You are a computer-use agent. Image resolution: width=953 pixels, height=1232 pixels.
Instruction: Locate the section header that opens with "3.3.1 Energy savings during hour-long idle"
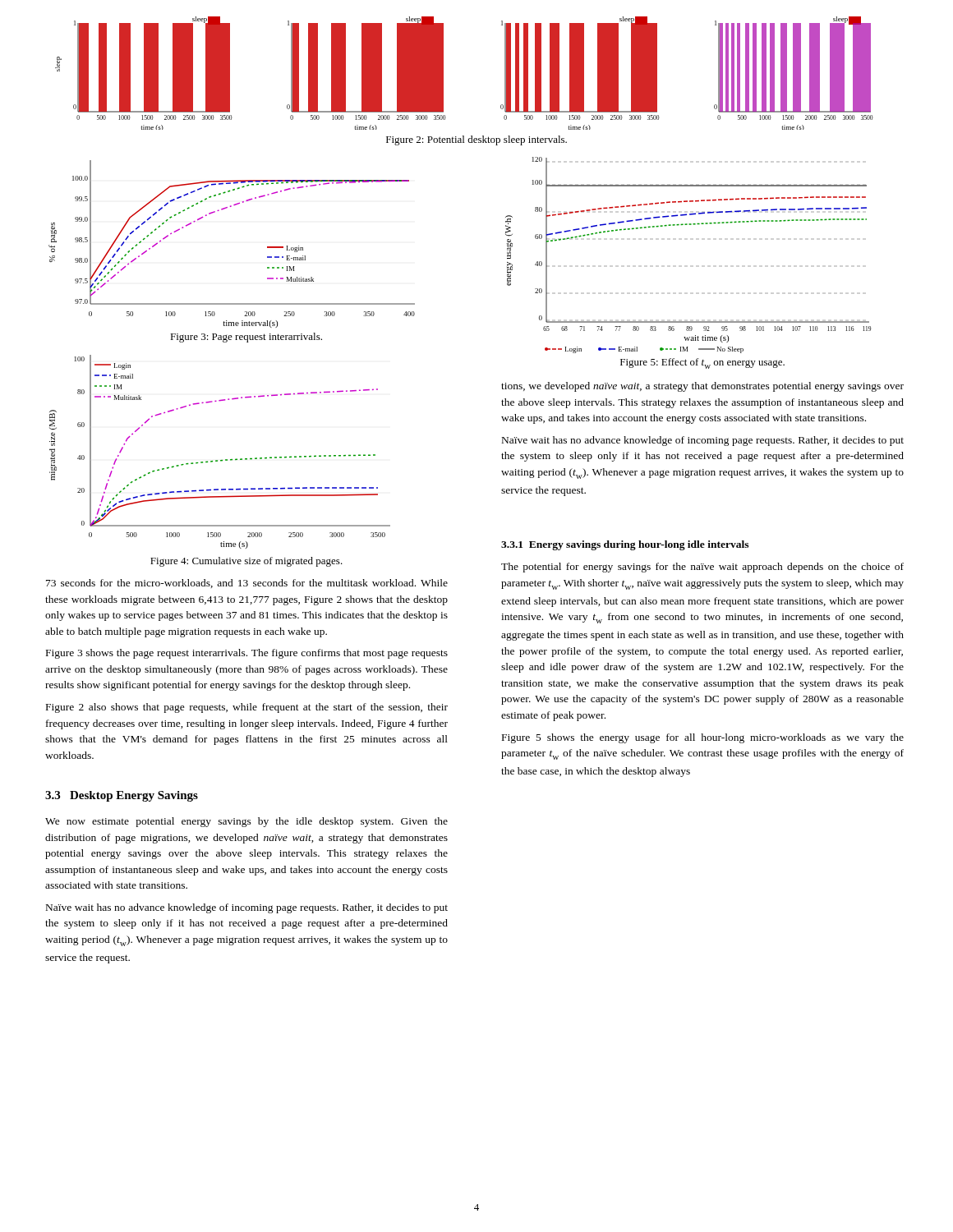[x=625, y=544]
